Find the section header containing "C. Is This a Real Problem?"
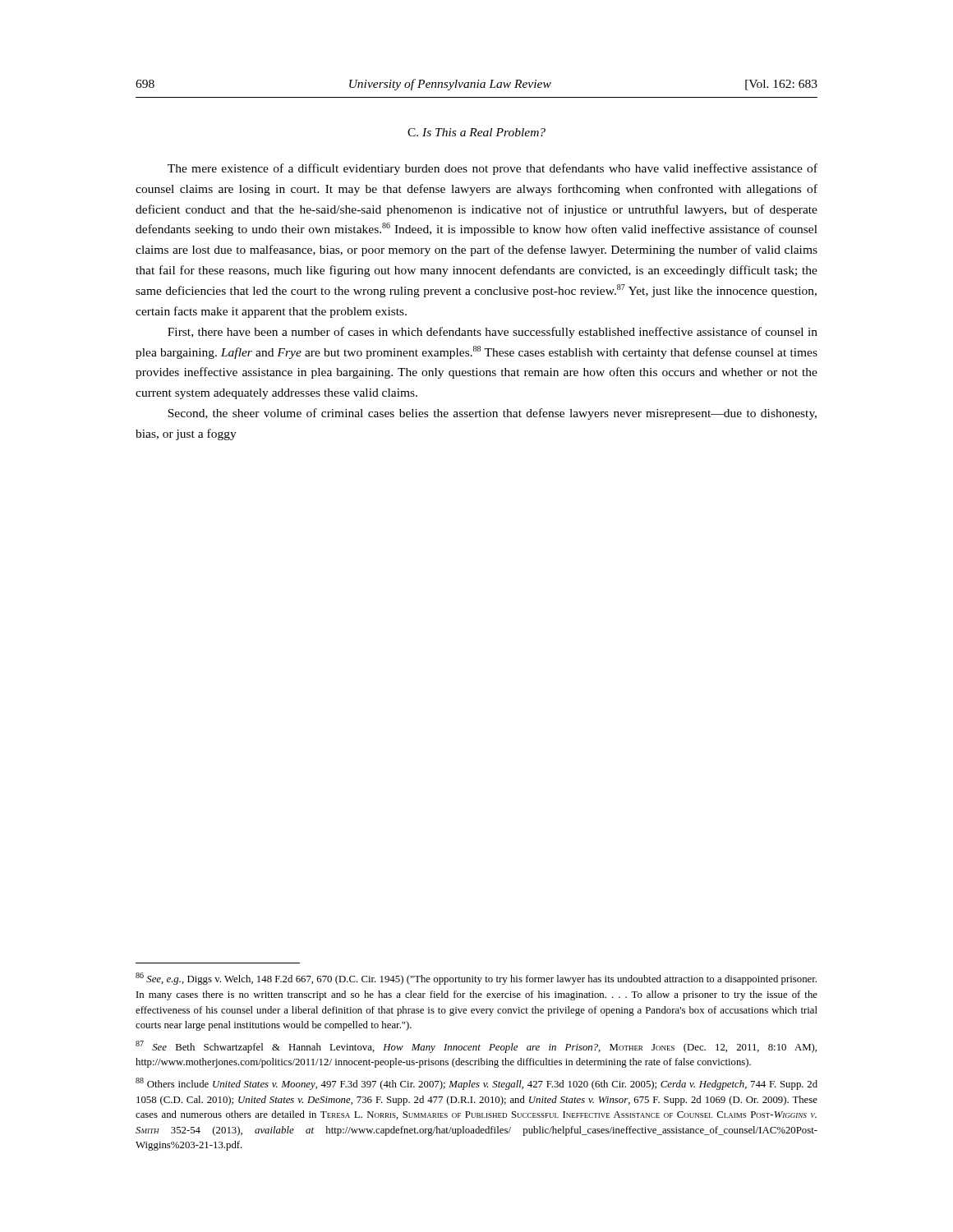The width and height of the screenshot is (953, 1232). coord(476,132)
